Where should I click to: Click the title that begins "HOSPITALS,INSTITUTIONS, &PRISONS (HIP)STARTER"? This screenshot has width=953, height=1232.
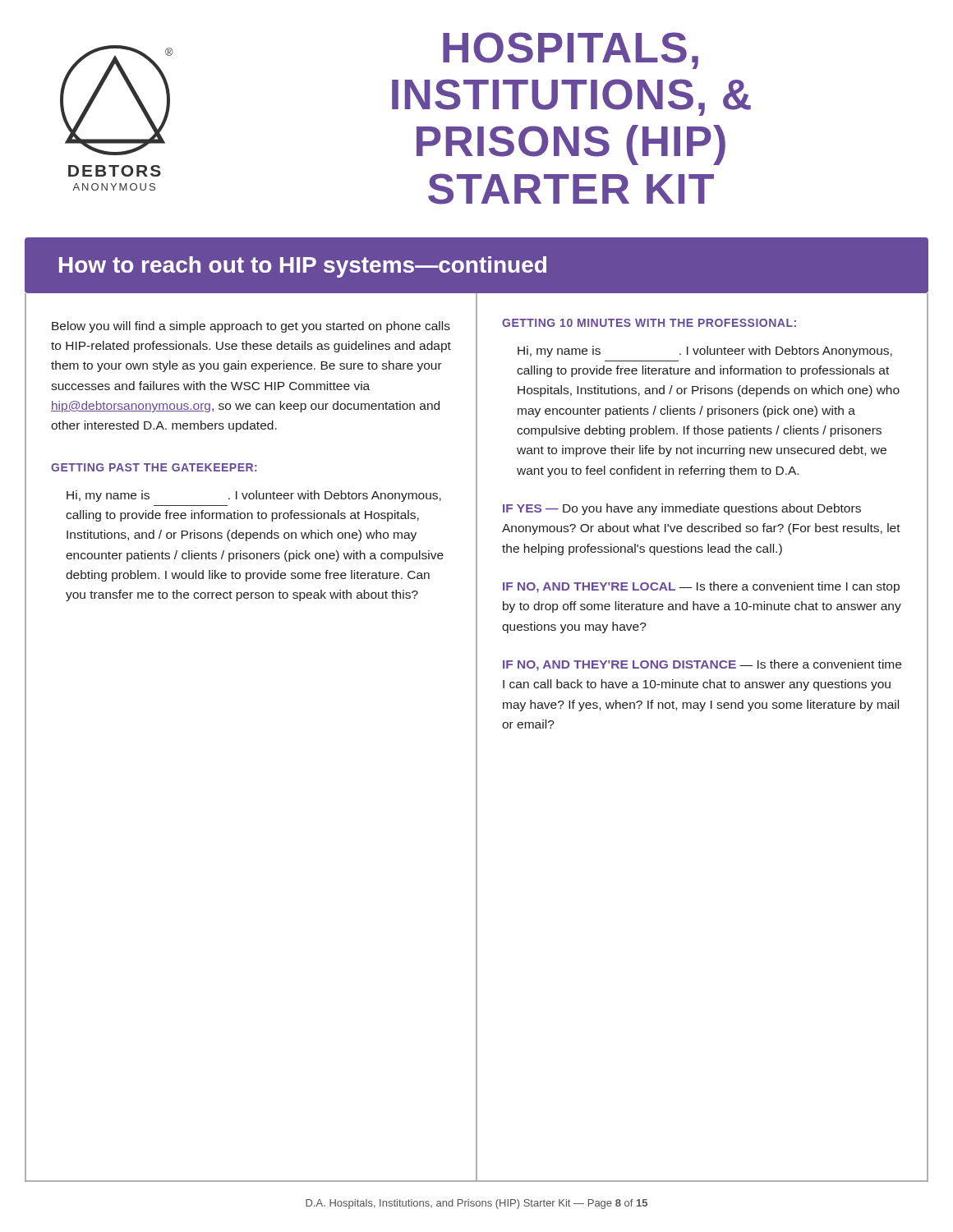coord(571,119)
